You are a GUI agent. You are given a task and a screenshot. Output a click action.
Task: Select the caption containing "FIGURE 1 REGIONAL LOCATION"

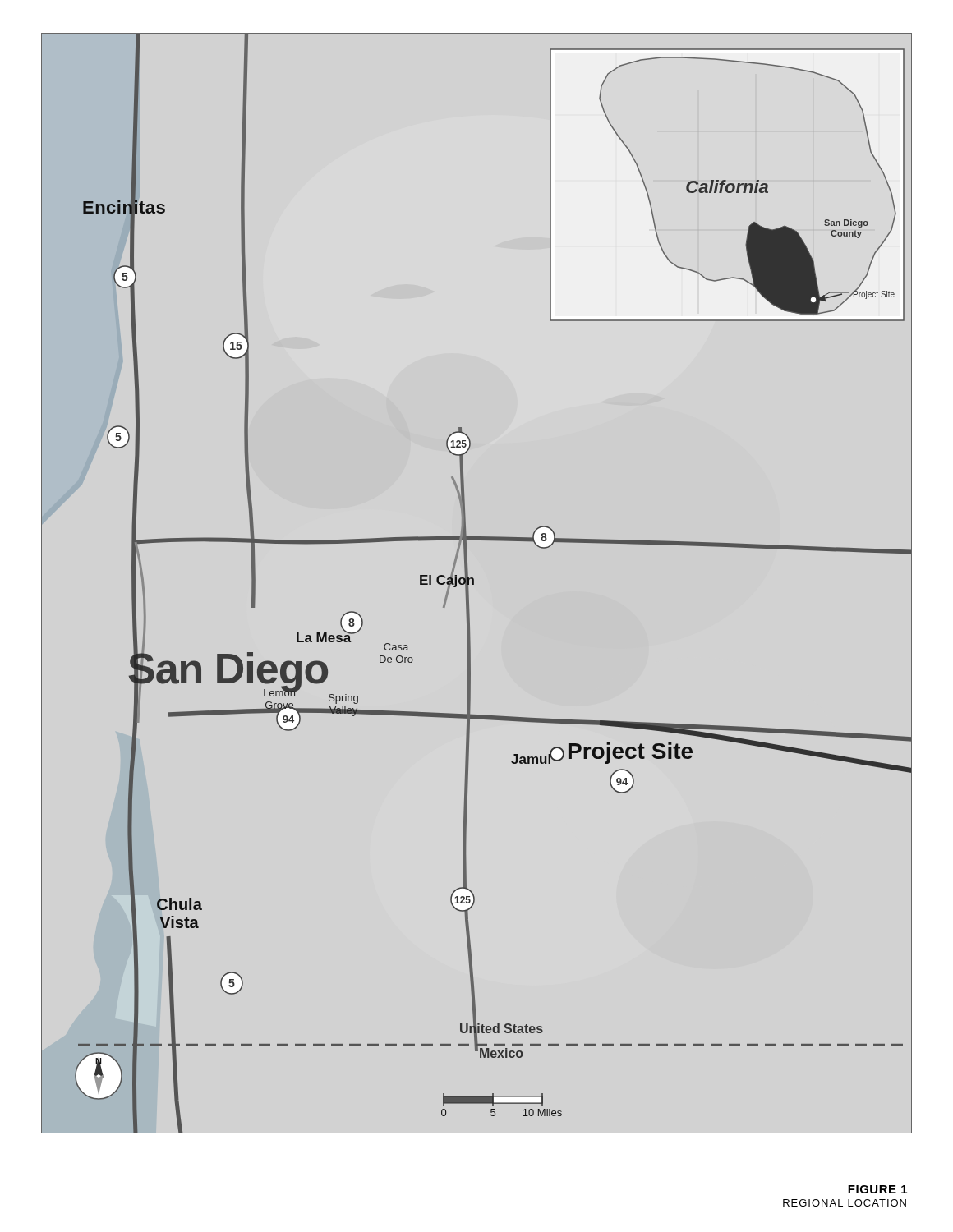coord(845,1195)
